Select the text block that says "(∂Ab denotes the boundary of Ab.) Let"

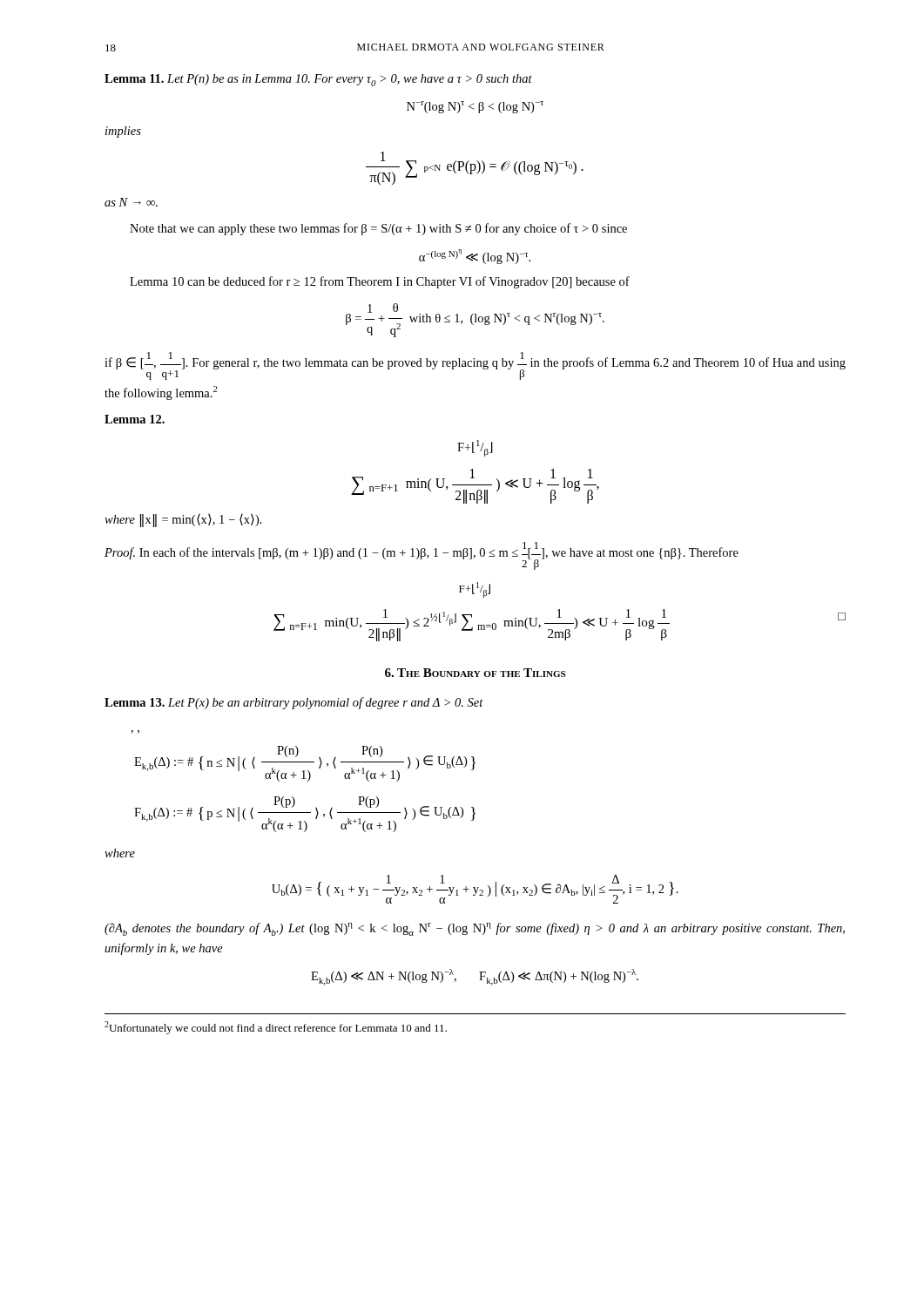(475, 937)
